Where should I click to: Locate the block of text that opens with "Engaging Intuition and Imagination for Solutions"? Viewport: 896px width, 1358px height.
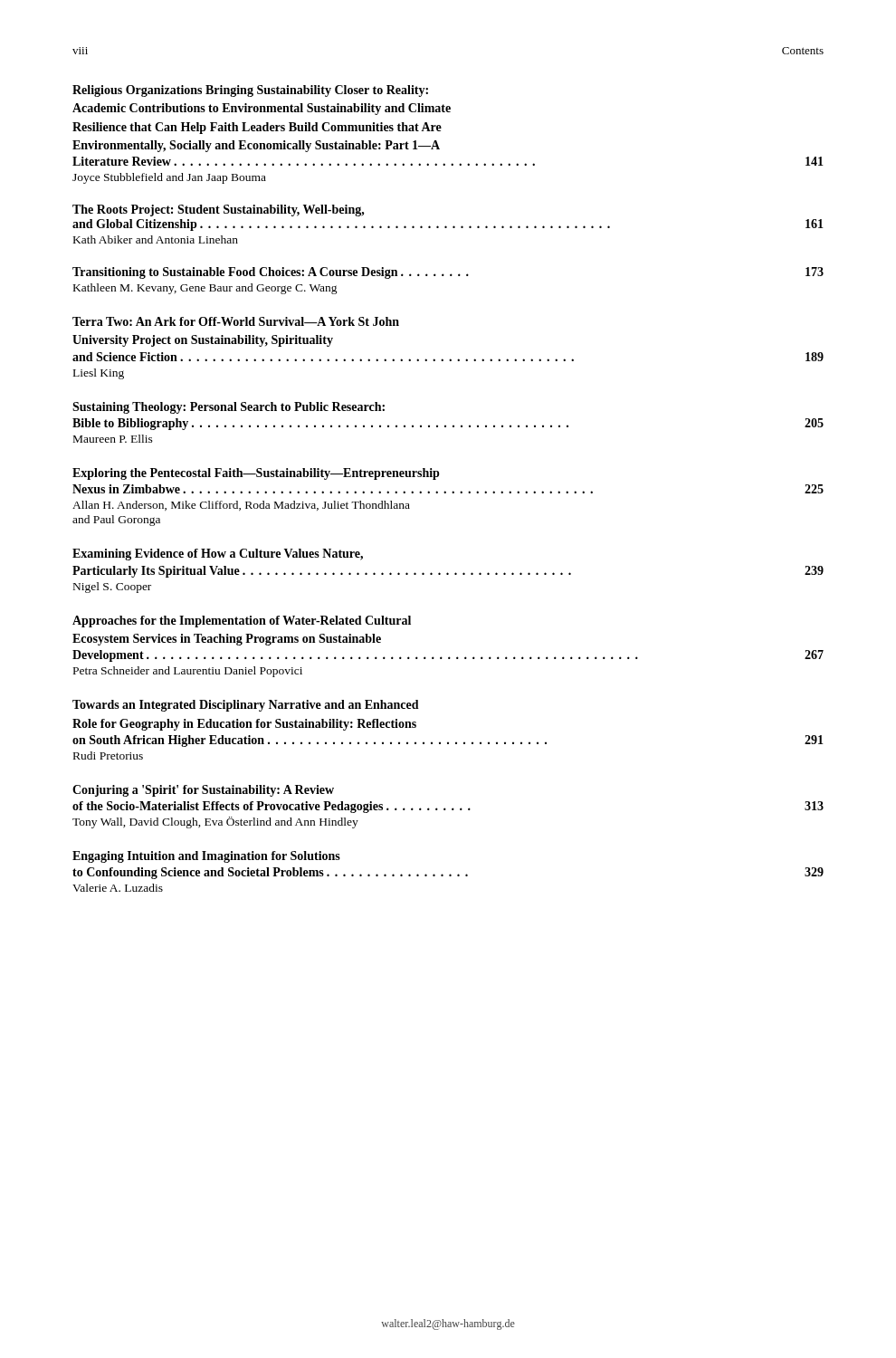(x=448, y=872)
